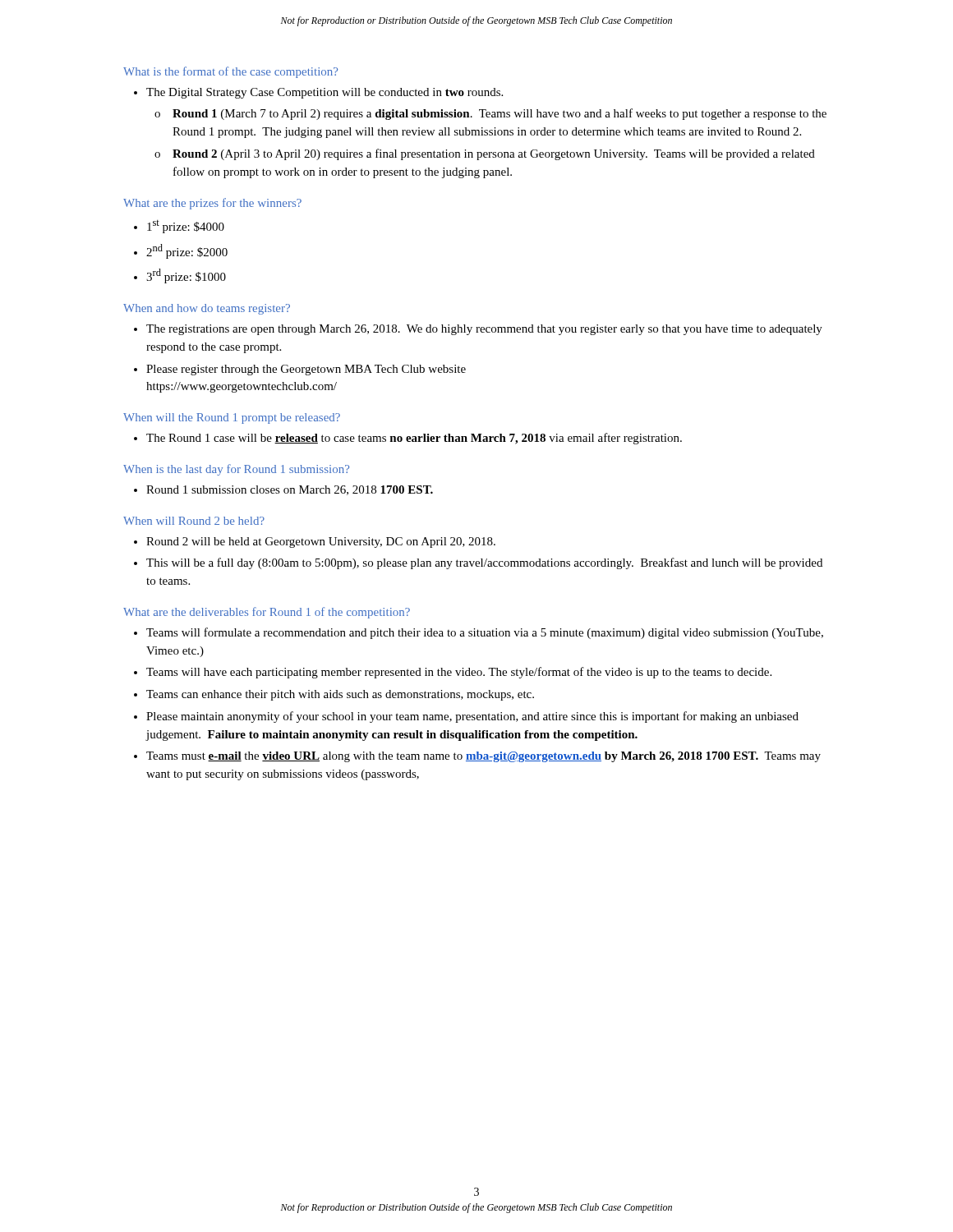953x1232 pixels.
Task: Click on the text block starting "Teams will formulate"
Action: coord(476,704)
